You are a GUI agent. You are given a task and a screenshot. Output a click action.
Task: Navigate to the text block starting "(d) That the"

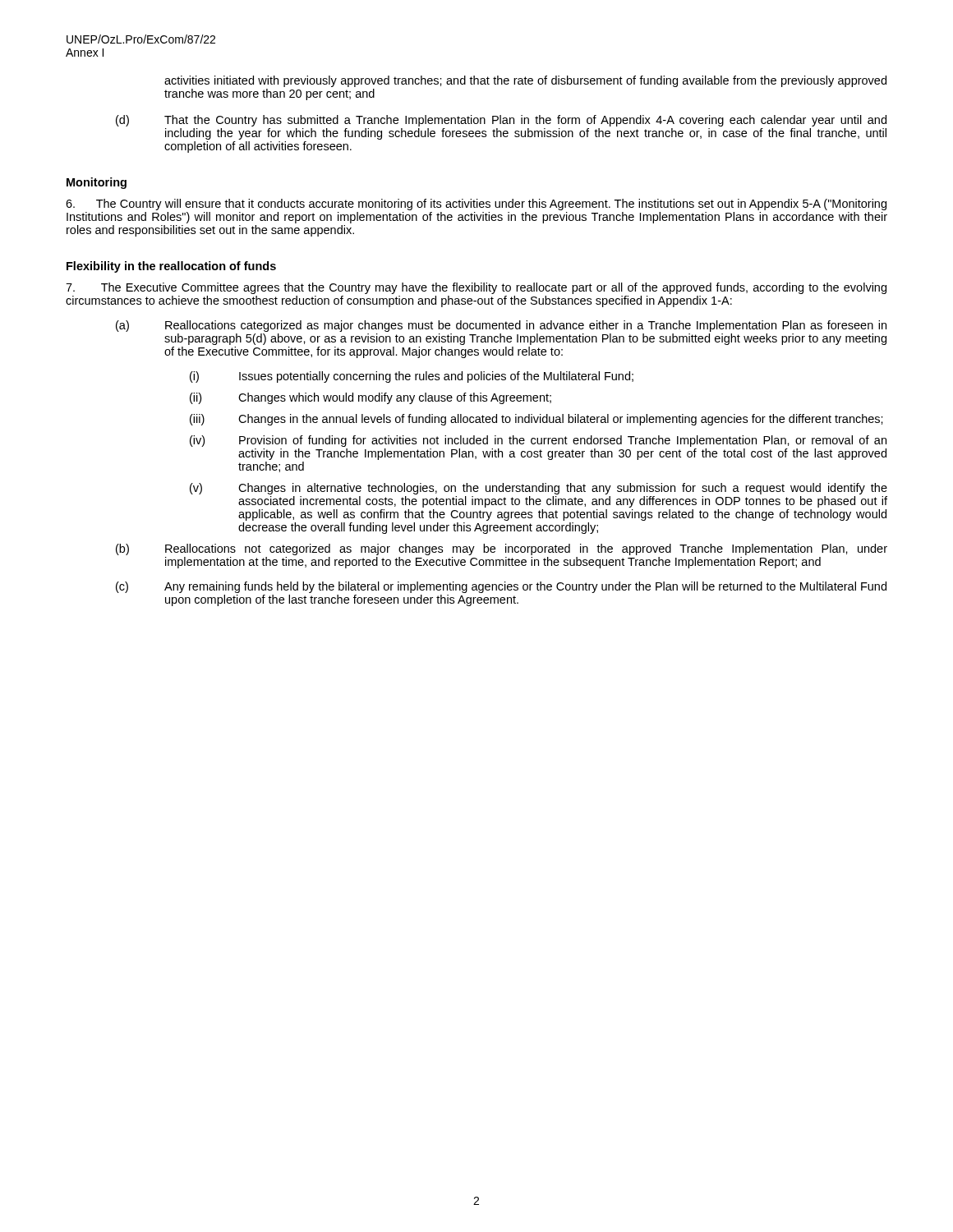501,133
